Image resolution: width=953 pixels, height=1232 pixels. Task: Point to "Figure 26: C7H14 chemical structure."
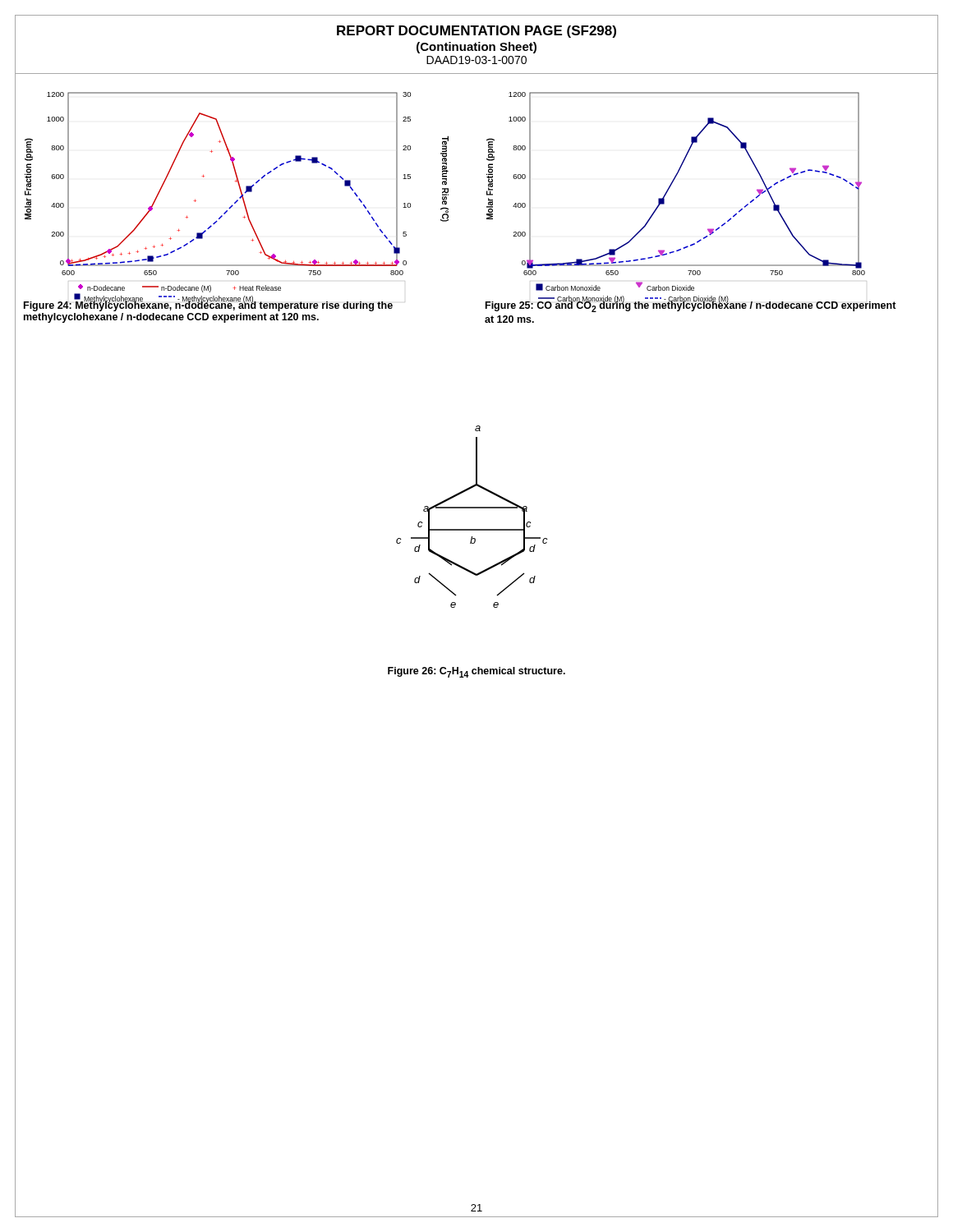(x=476, y=672)
